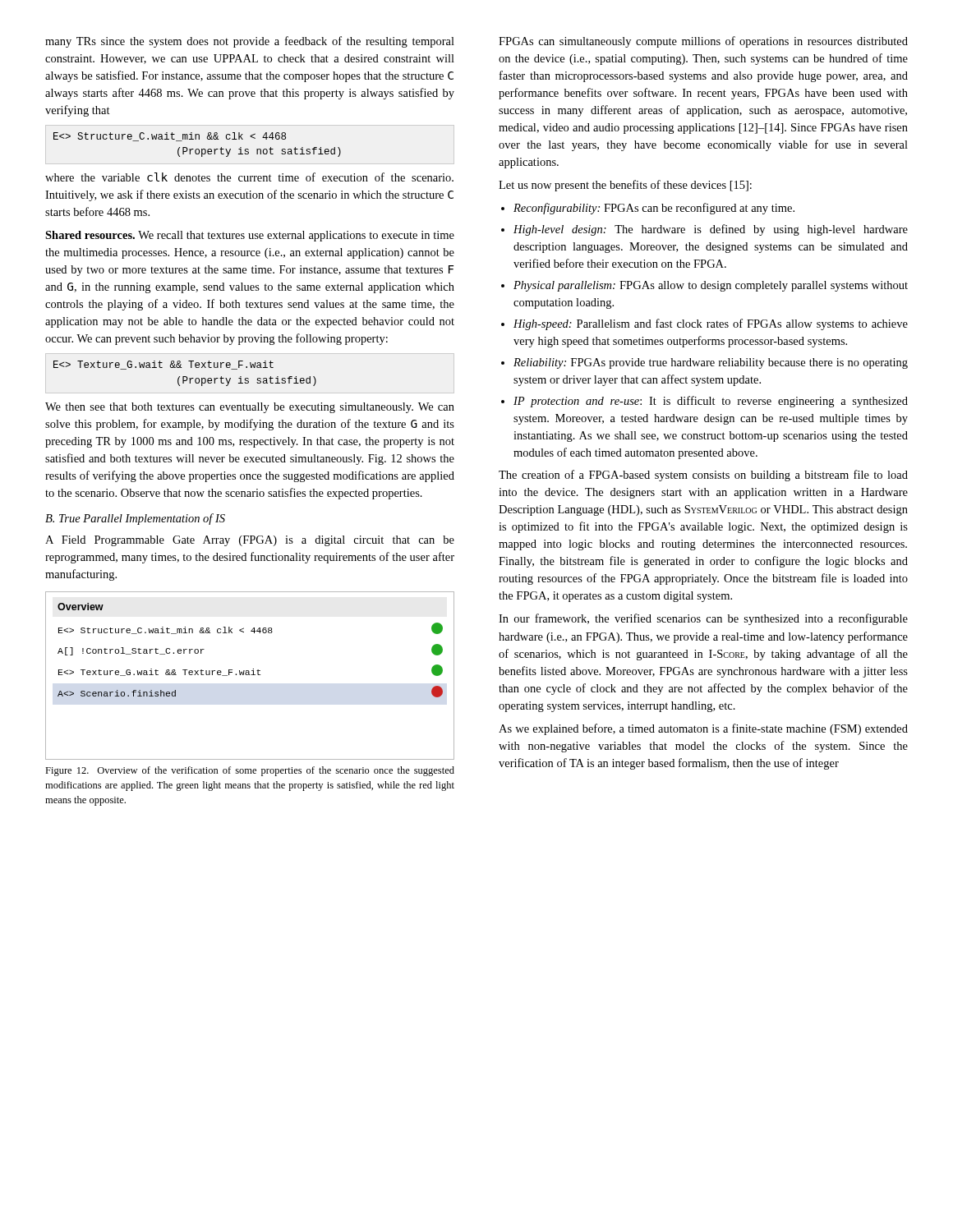Find the element starting "Physical parallelism: FPGAs"
Viewport: 953px width, 1232px height.
(x=711, y=294)
